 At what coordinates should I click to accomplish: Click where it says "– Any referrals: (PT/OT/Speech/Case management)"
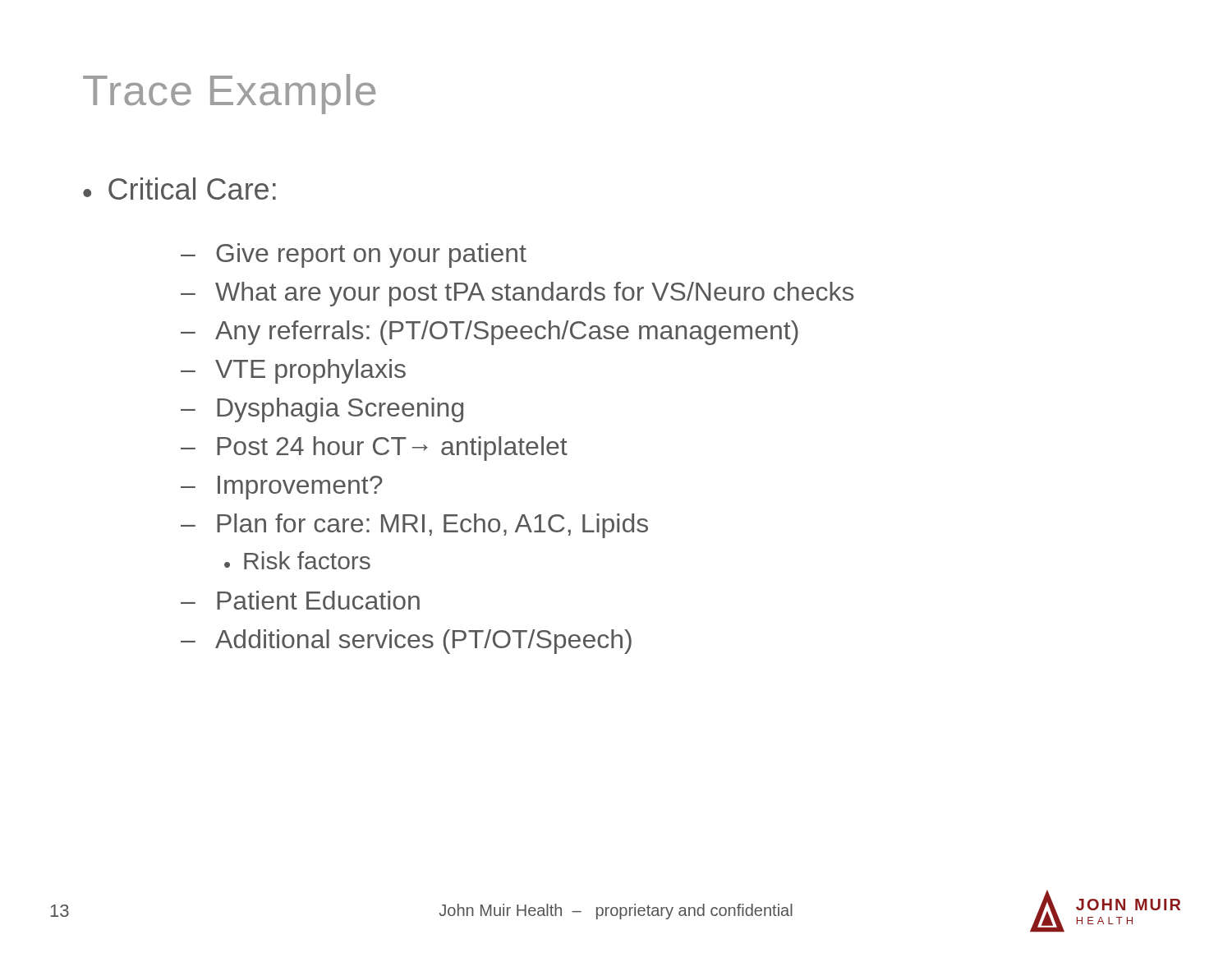[x=490, y=331]
